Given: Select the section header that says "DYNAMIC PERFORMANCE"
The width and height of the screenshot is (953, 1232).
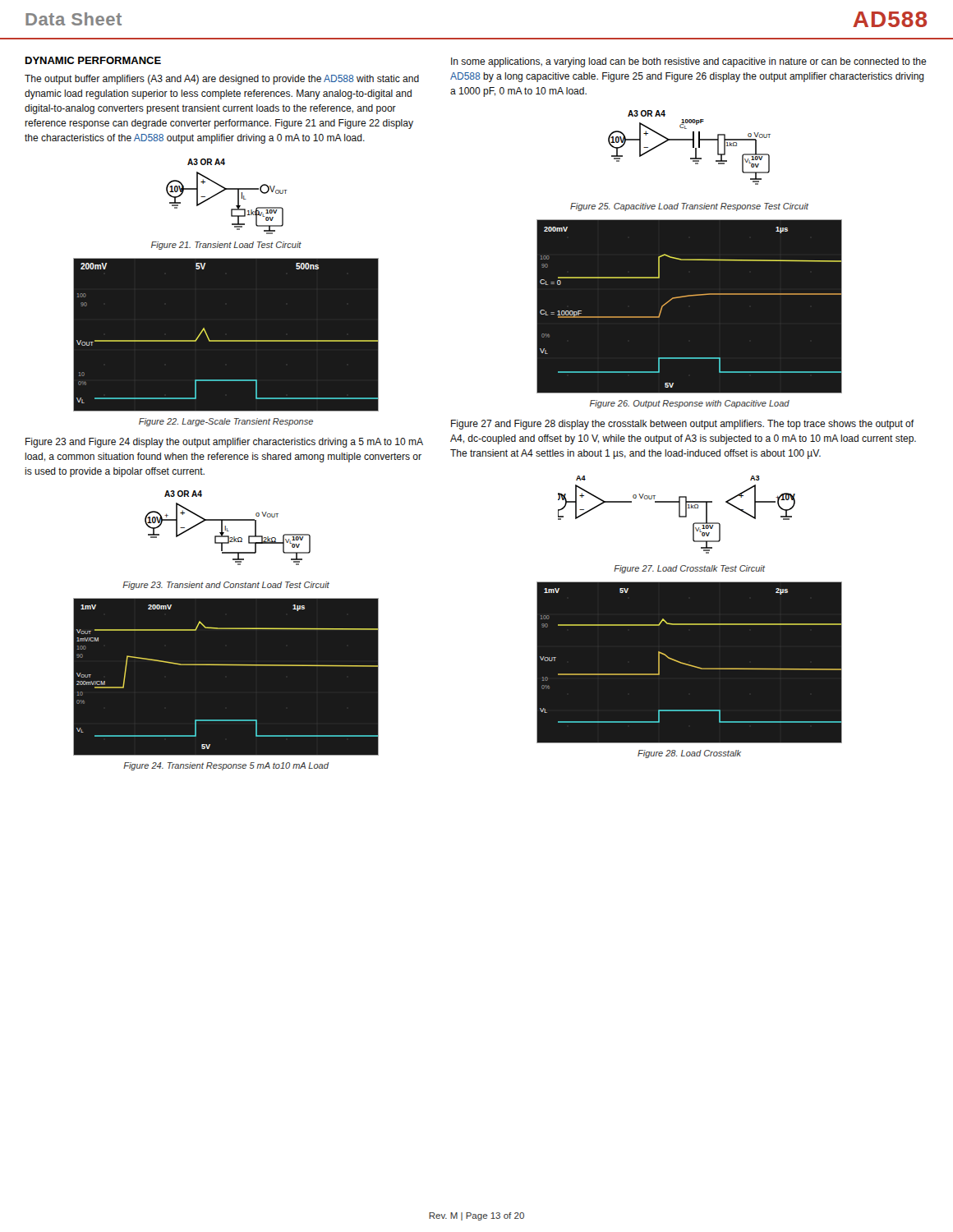Looking at the screenshot, I should point(93,60).
